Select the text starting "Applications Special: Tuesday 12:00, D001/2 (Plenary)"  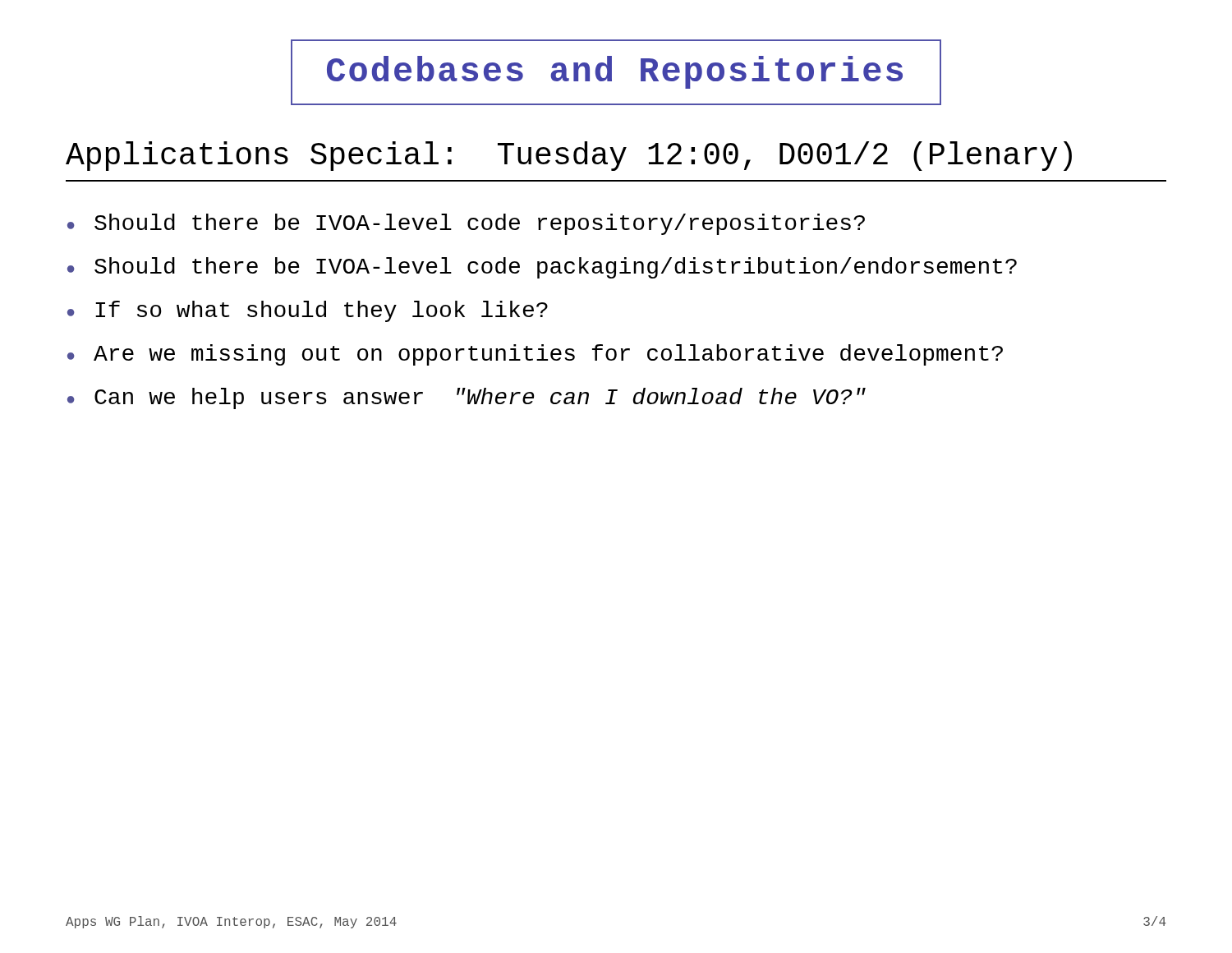pyautogui.click(x=571, y=156)
